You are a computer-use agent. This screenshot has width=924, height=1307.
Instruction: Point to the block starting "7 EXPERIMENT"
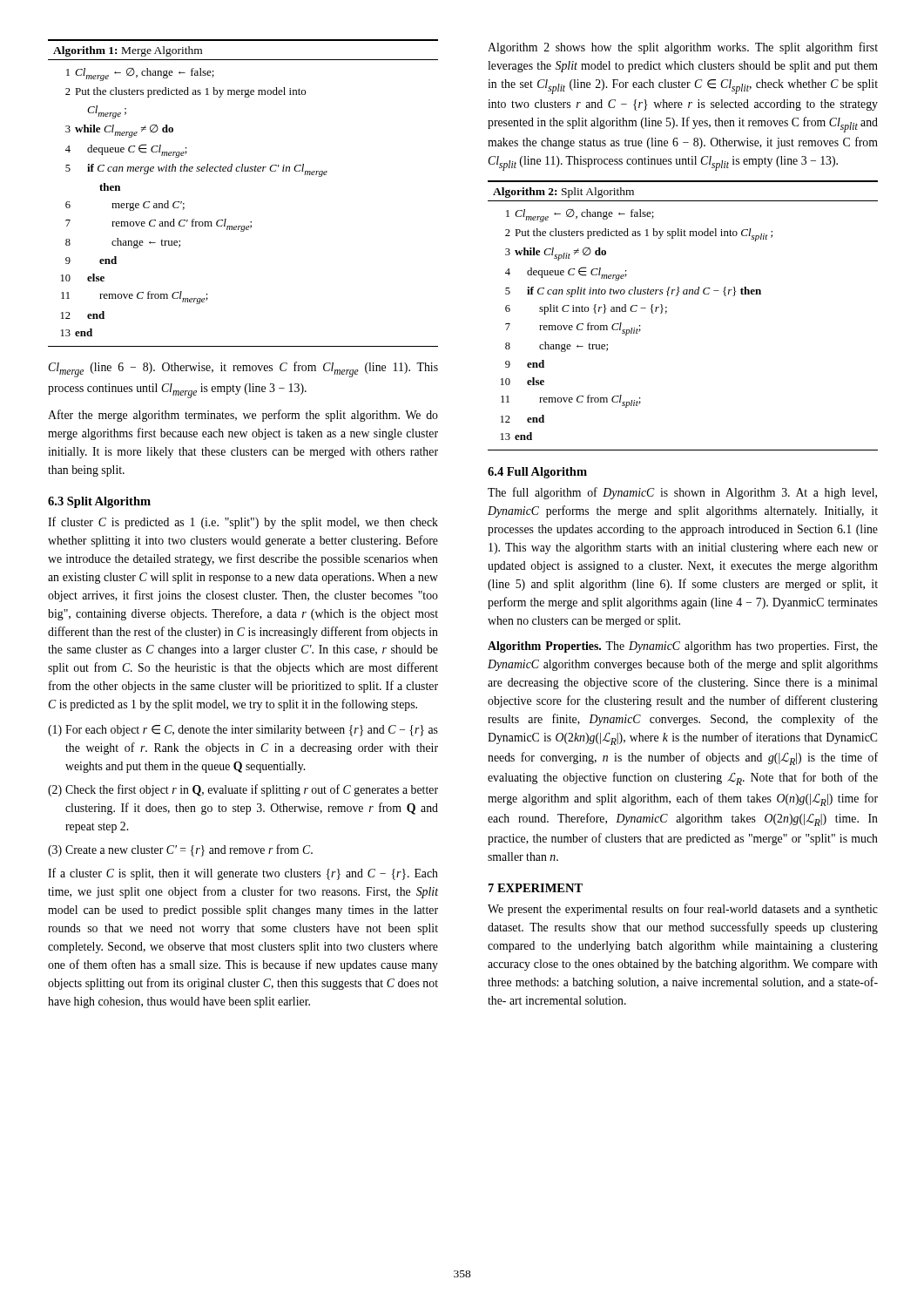pyautogui.click(x=535, y=888)
